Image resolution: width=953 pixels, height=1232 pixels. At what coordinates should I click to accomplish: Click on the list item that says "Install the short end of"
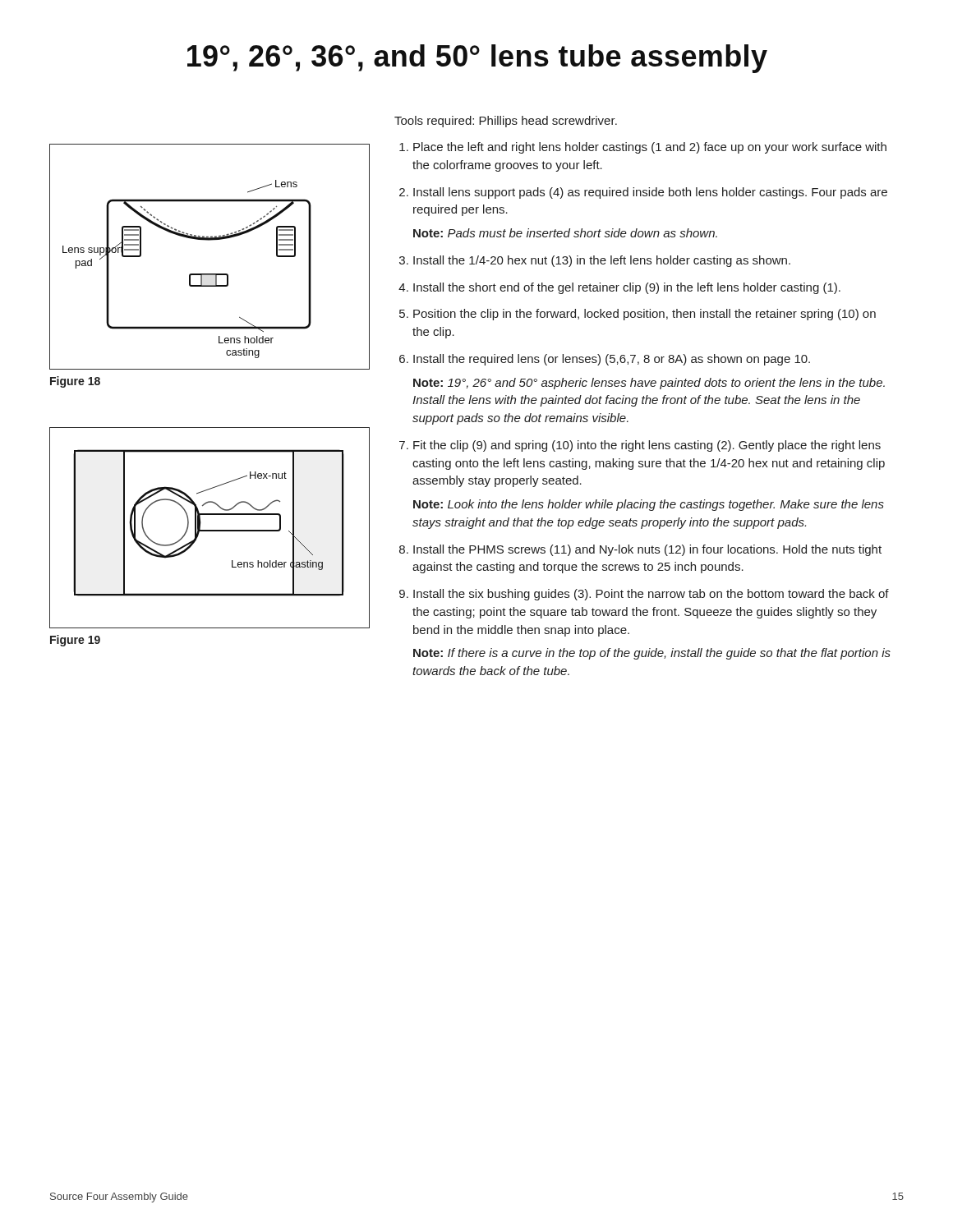pos(627,287)
